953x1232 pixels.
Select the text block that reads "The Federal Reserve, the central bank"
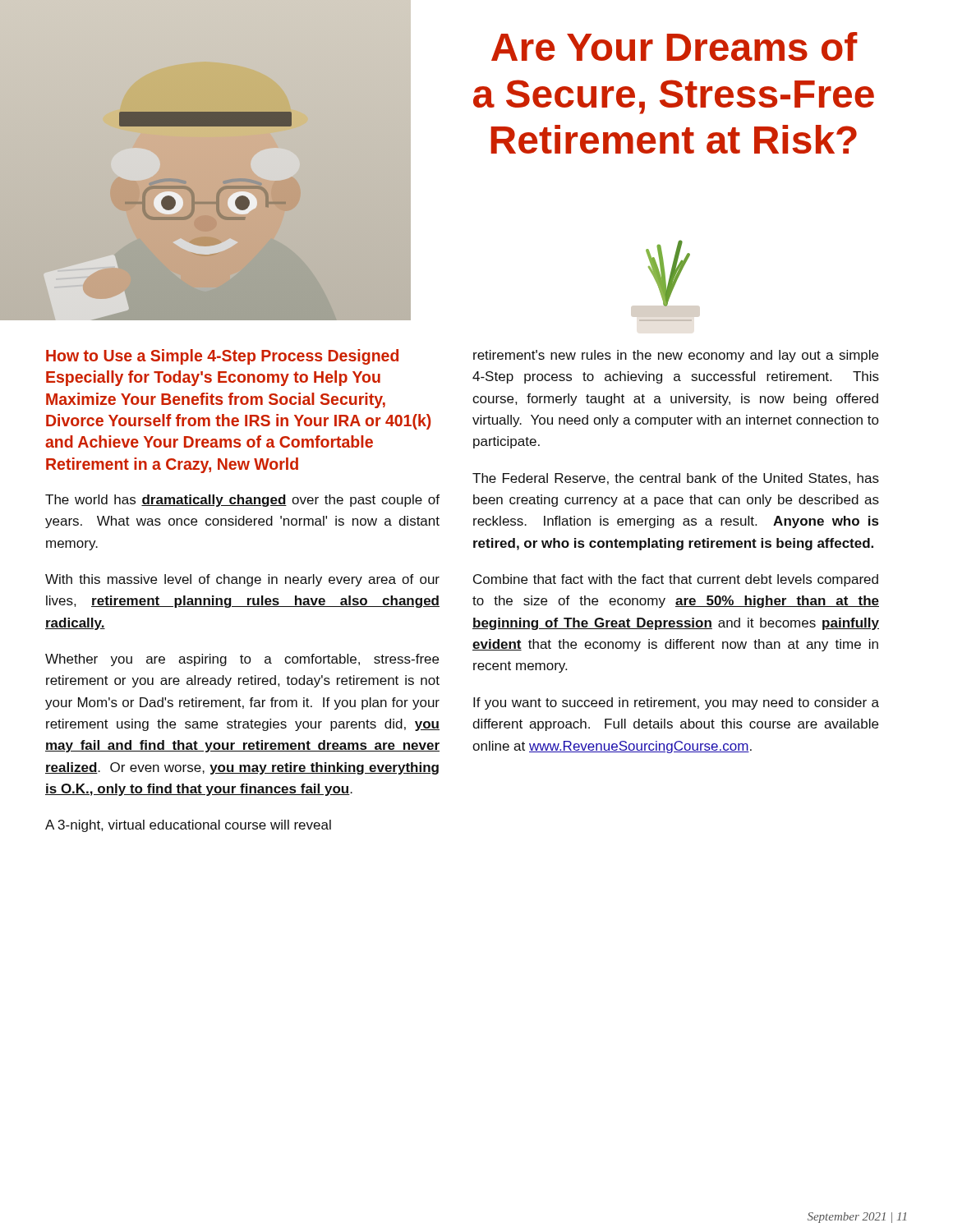(x=676, y=511)
